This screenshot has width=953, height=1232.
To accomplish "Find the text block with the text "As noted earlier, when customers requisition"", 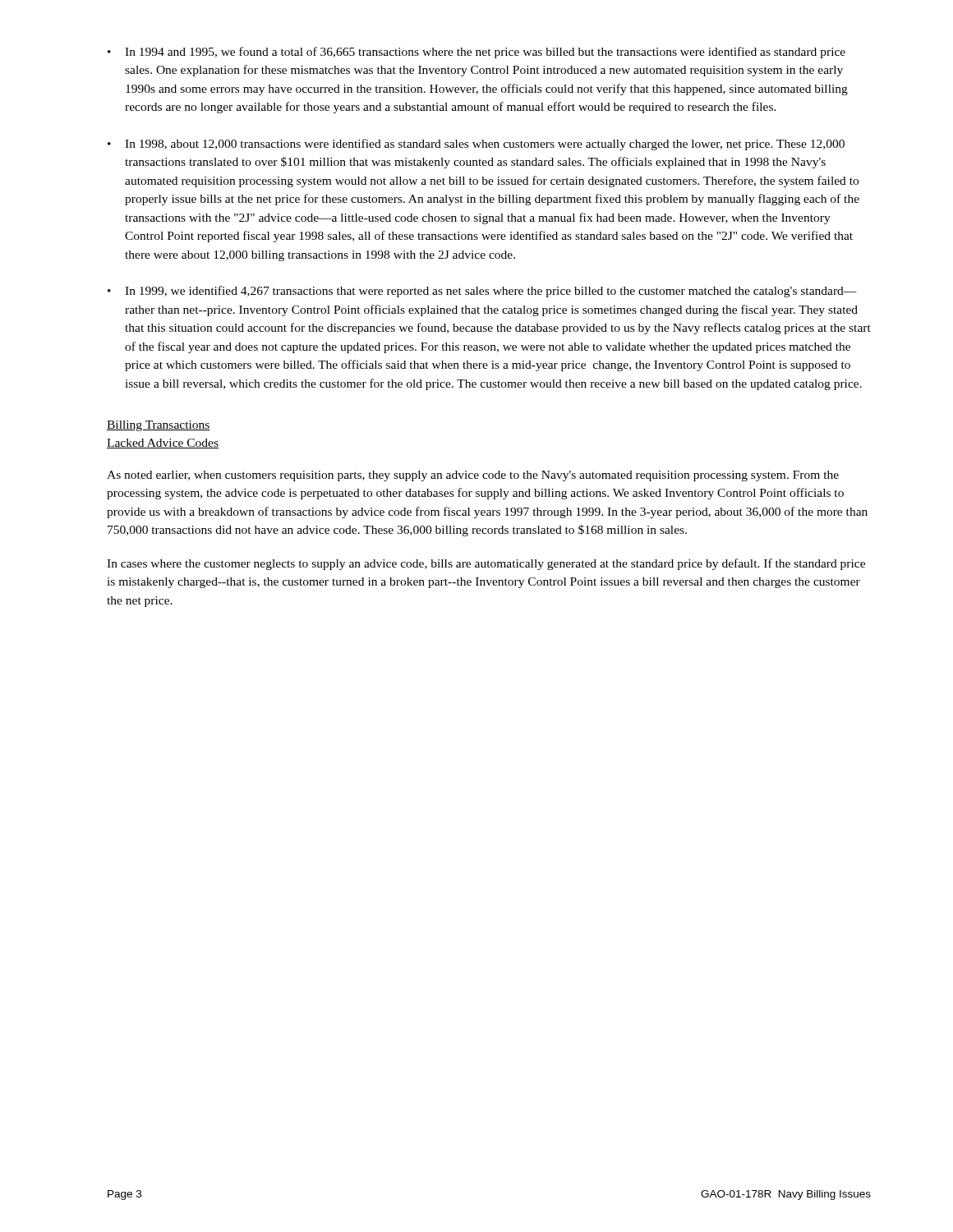I will pos(487,502).
